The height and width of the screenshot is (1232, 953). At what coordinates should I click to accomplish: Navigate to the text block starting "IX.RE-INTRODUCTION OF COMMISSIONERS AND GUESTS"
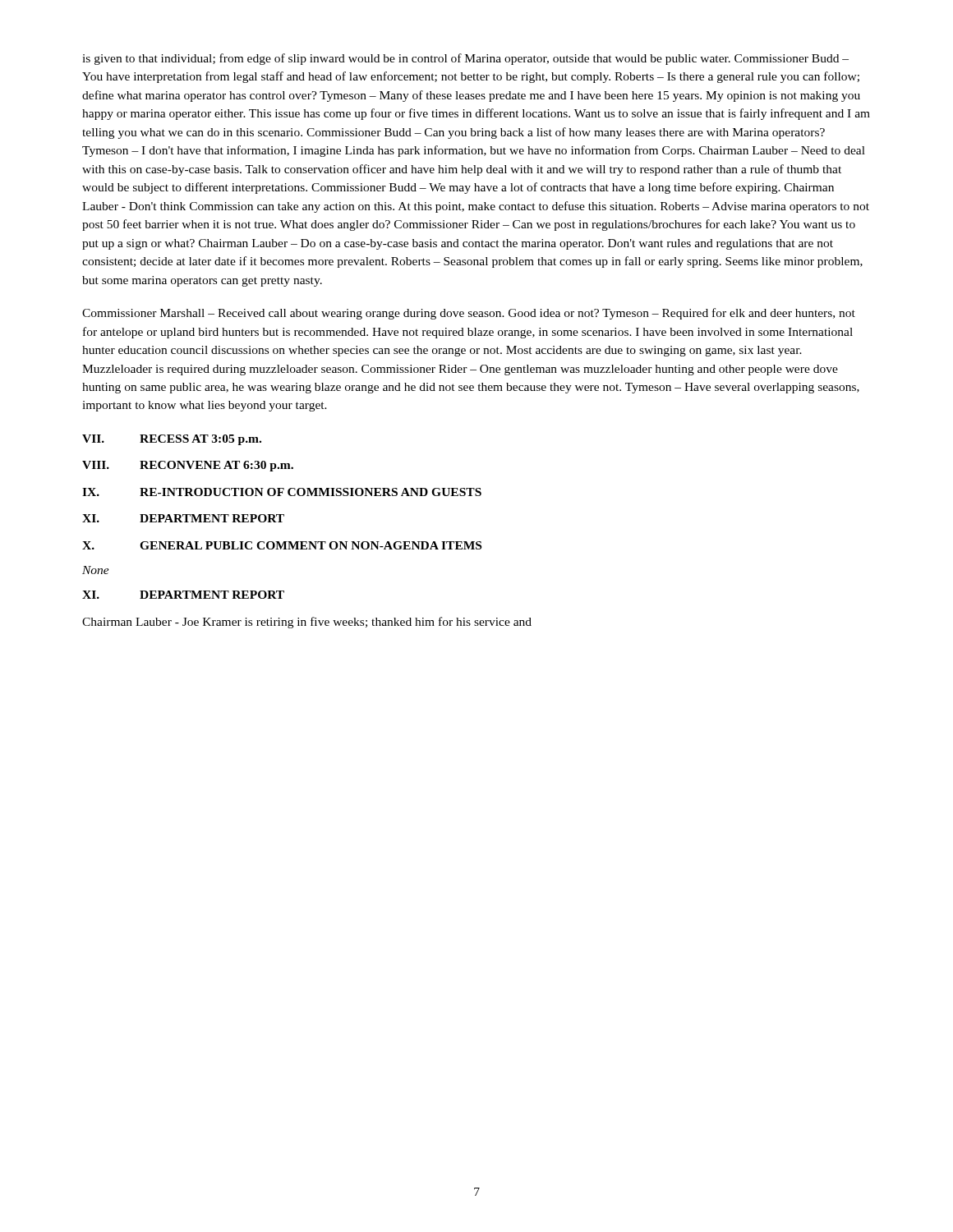tap(282, 492)
